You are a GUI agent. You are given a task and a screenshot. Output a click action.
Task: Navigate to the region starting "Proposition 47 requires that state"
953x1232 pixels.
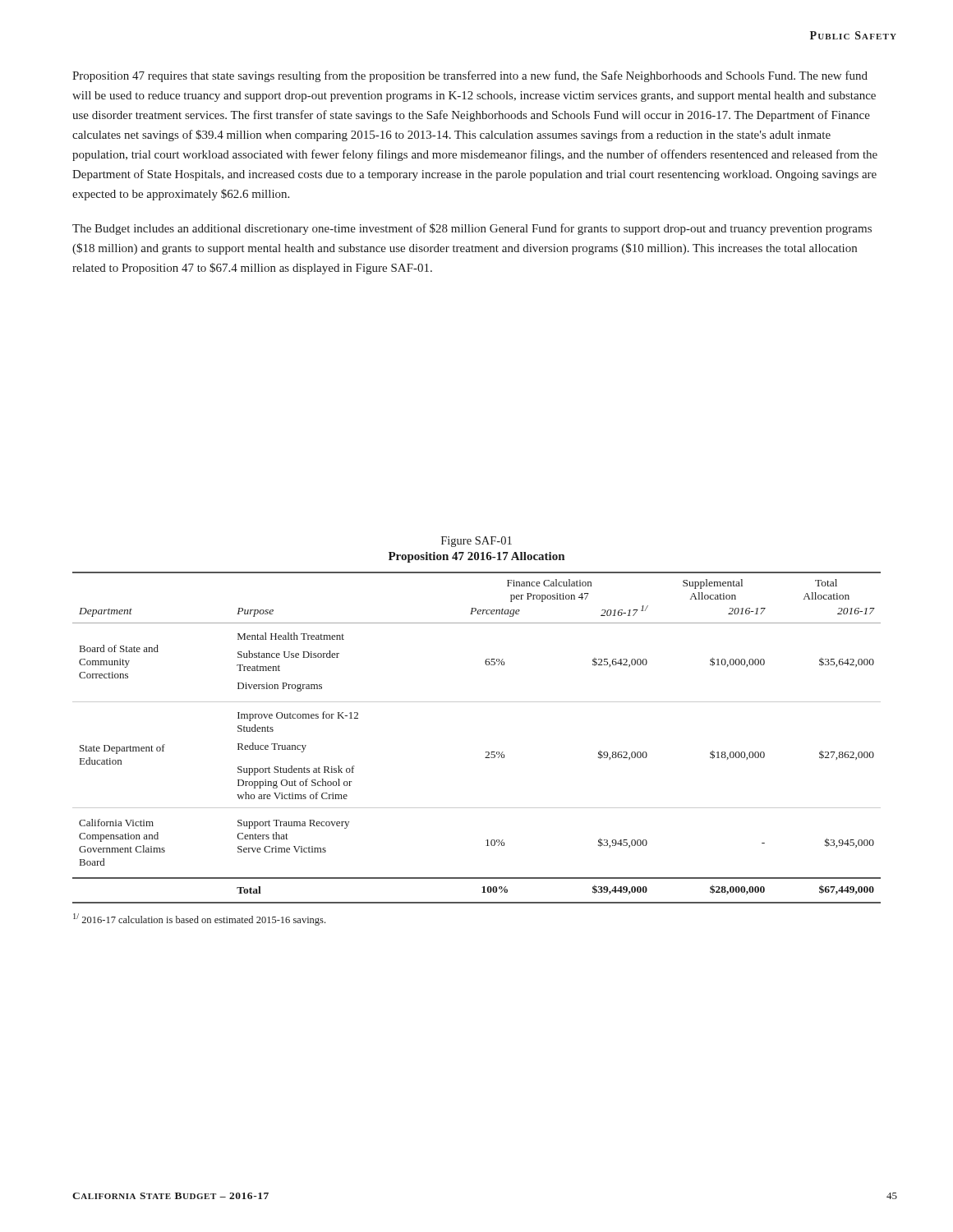point(475,135)
